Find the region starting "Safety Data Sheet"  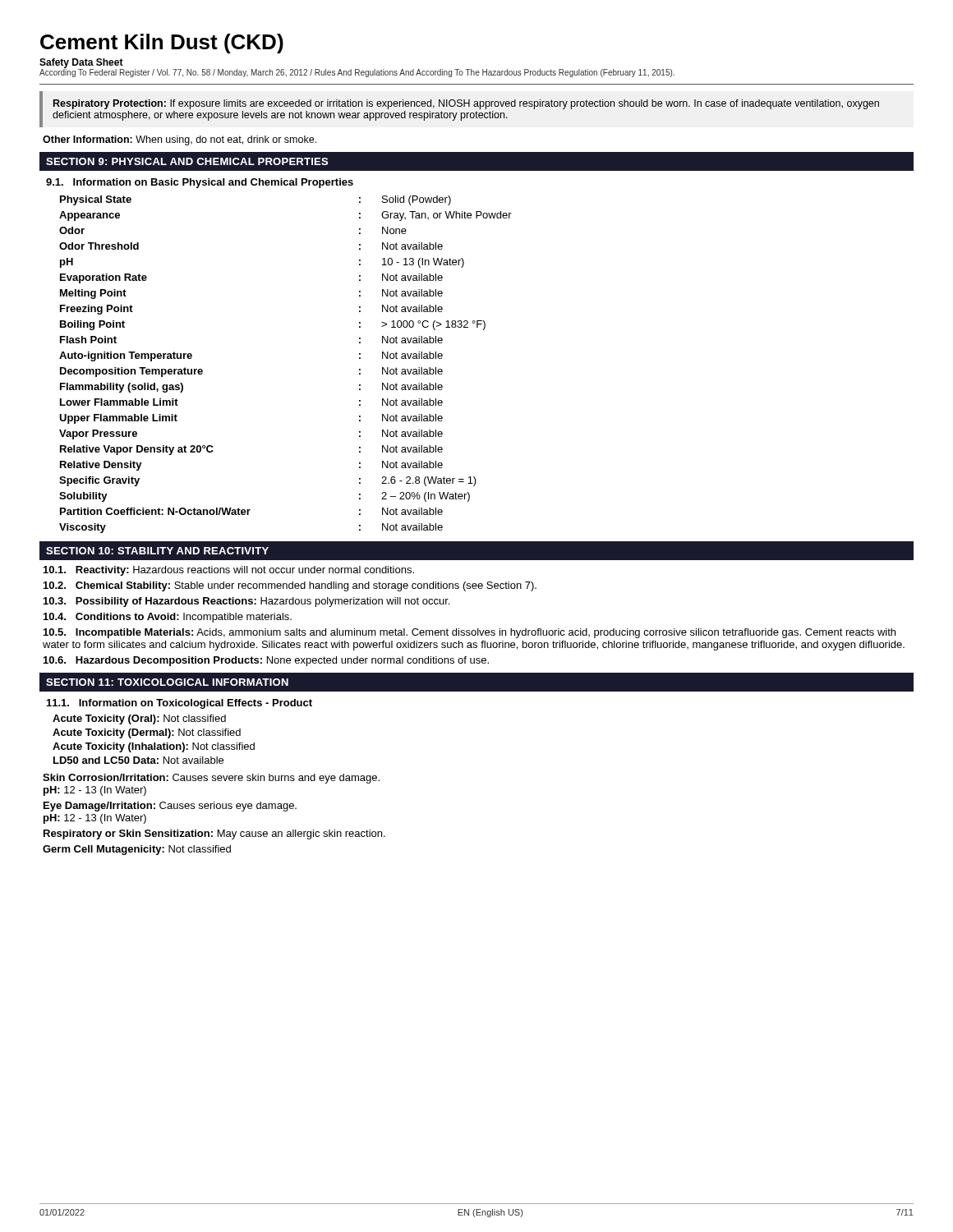81,62
